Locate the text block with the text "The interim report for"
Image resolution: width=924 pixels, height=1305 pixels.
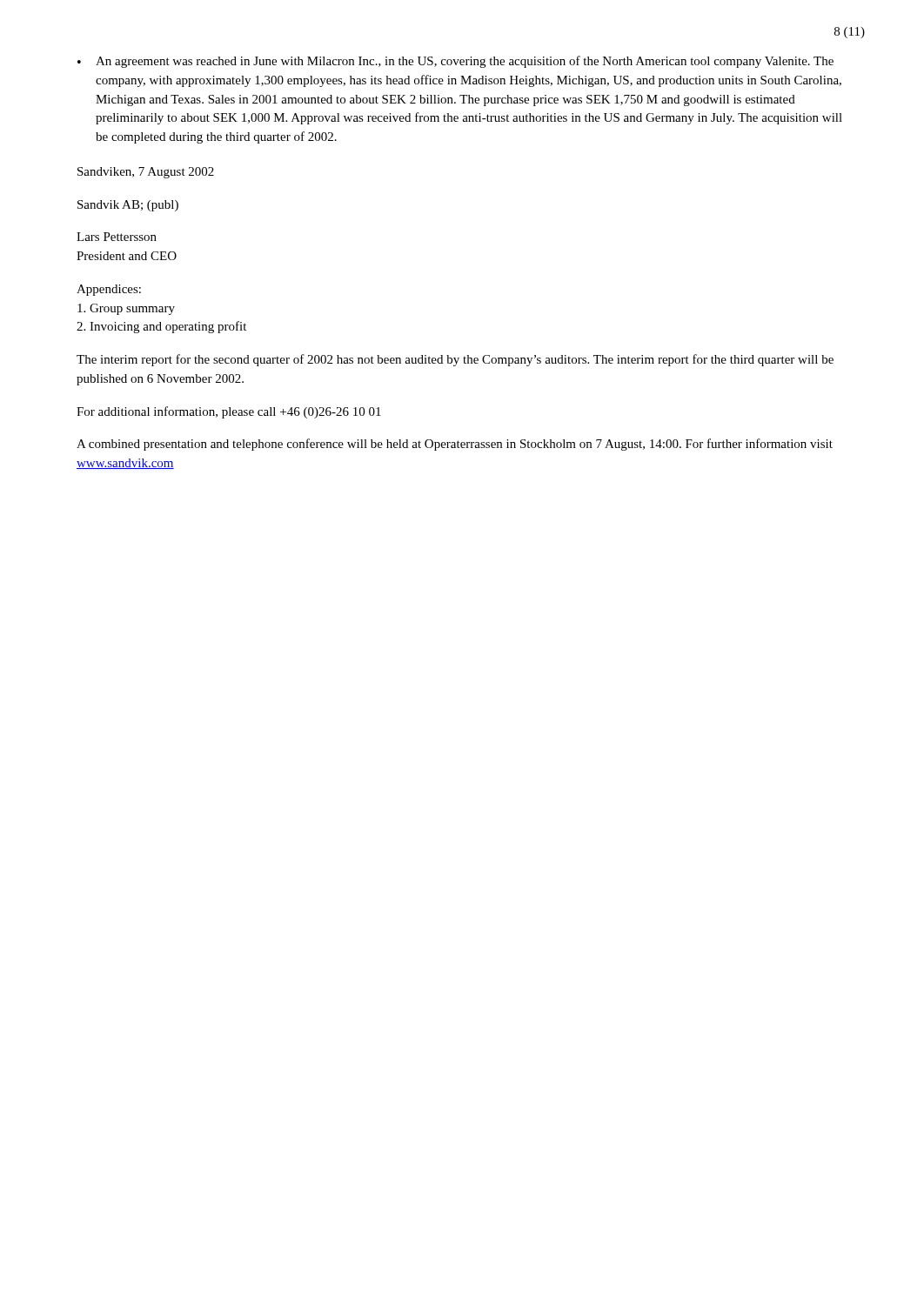click(x=455, y=369)
